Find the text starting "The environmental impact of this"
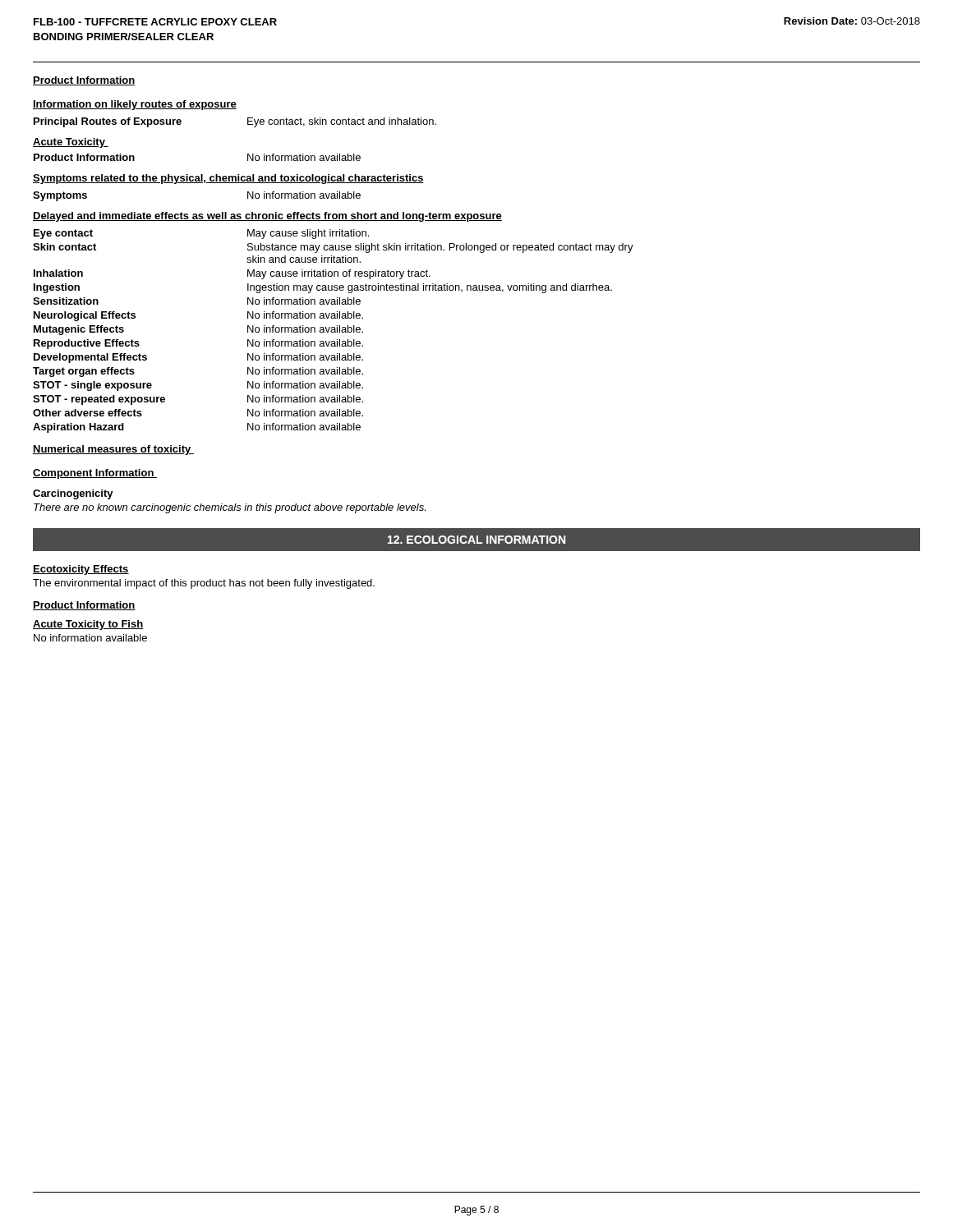The image size is (953, 1232). (204, 583)
